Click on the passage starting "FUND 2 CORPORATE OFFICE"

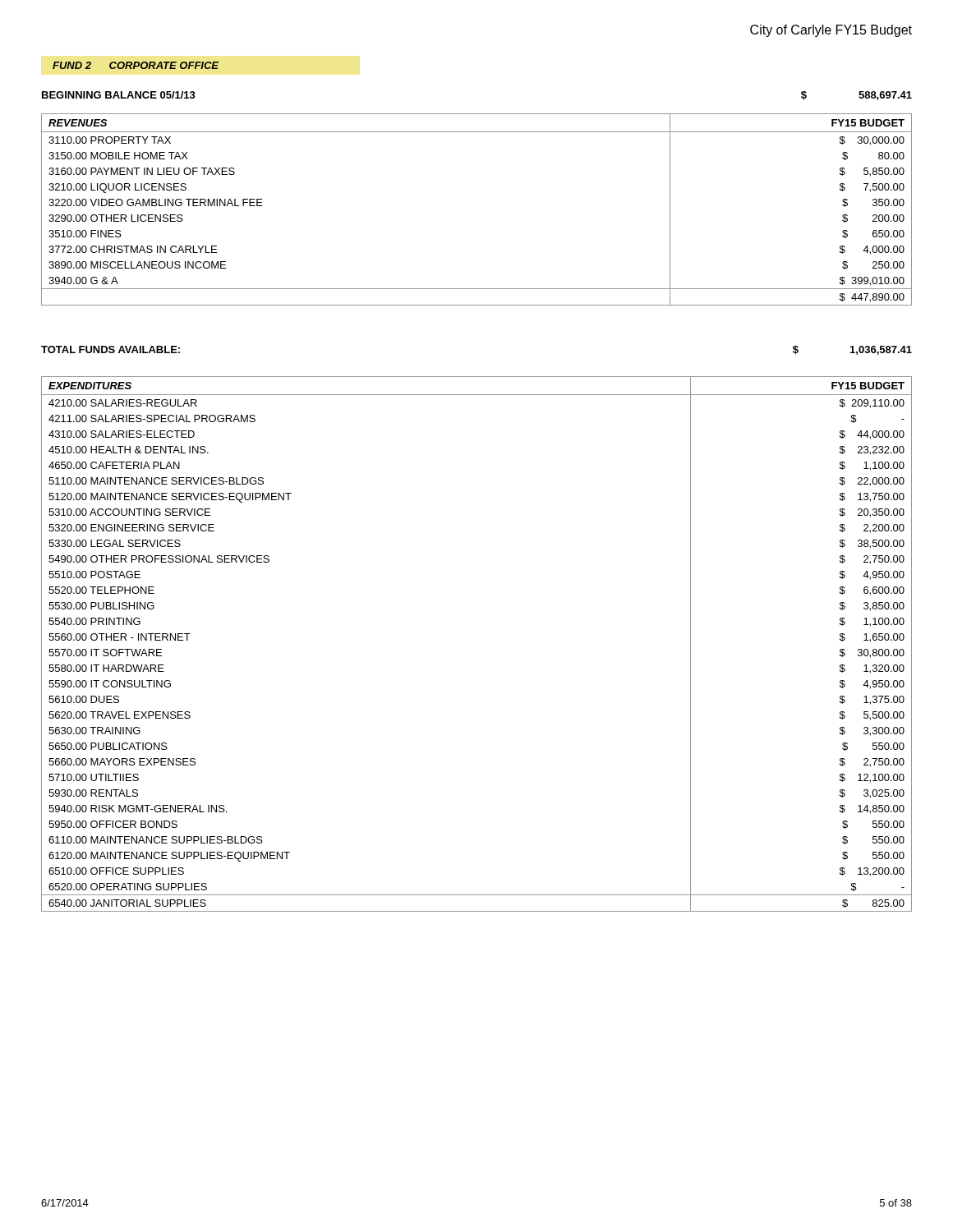136,65
